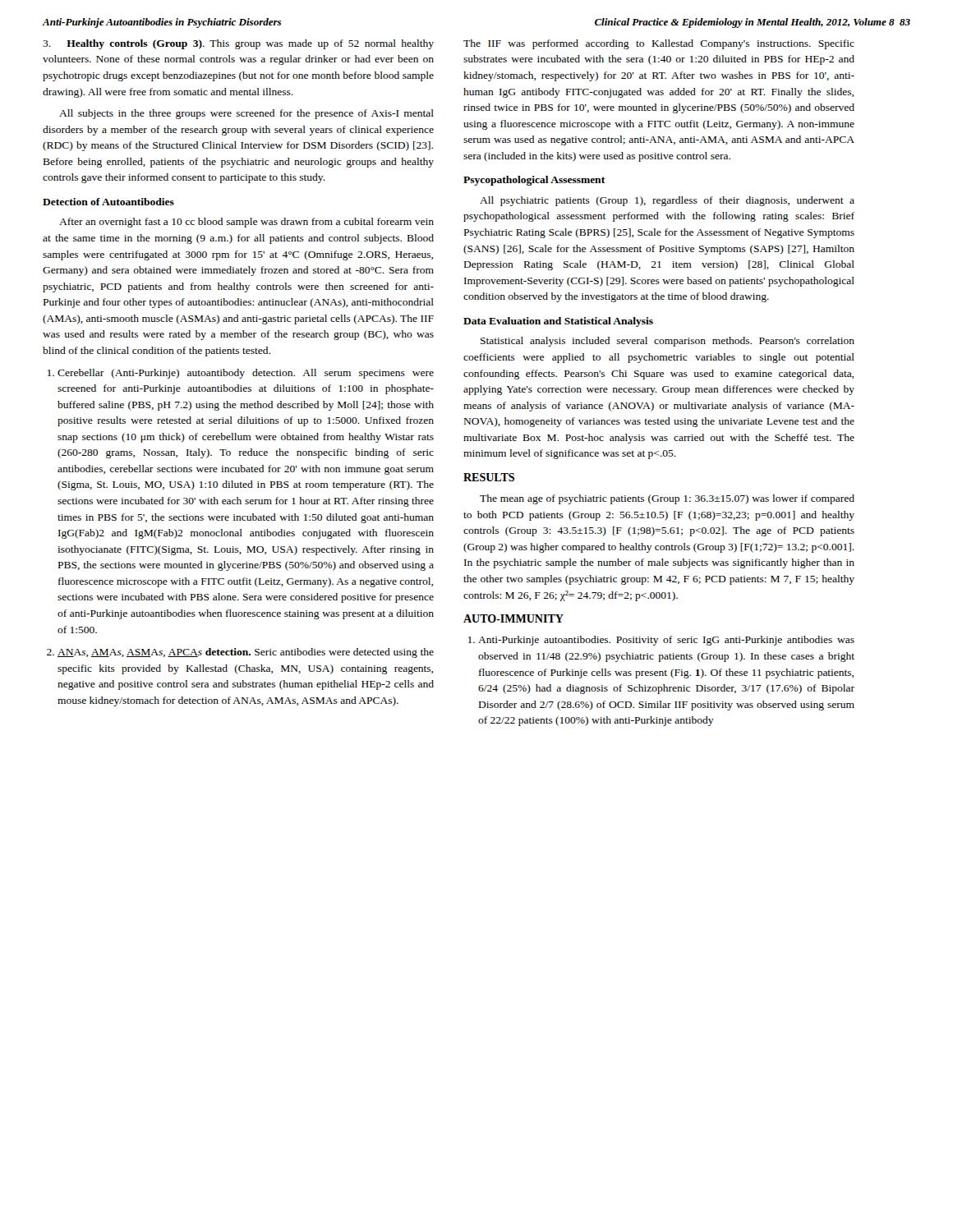Click on the region starting "Anti-Purkinje autoantibodies. Positivity of seric"

click(666, 680)
